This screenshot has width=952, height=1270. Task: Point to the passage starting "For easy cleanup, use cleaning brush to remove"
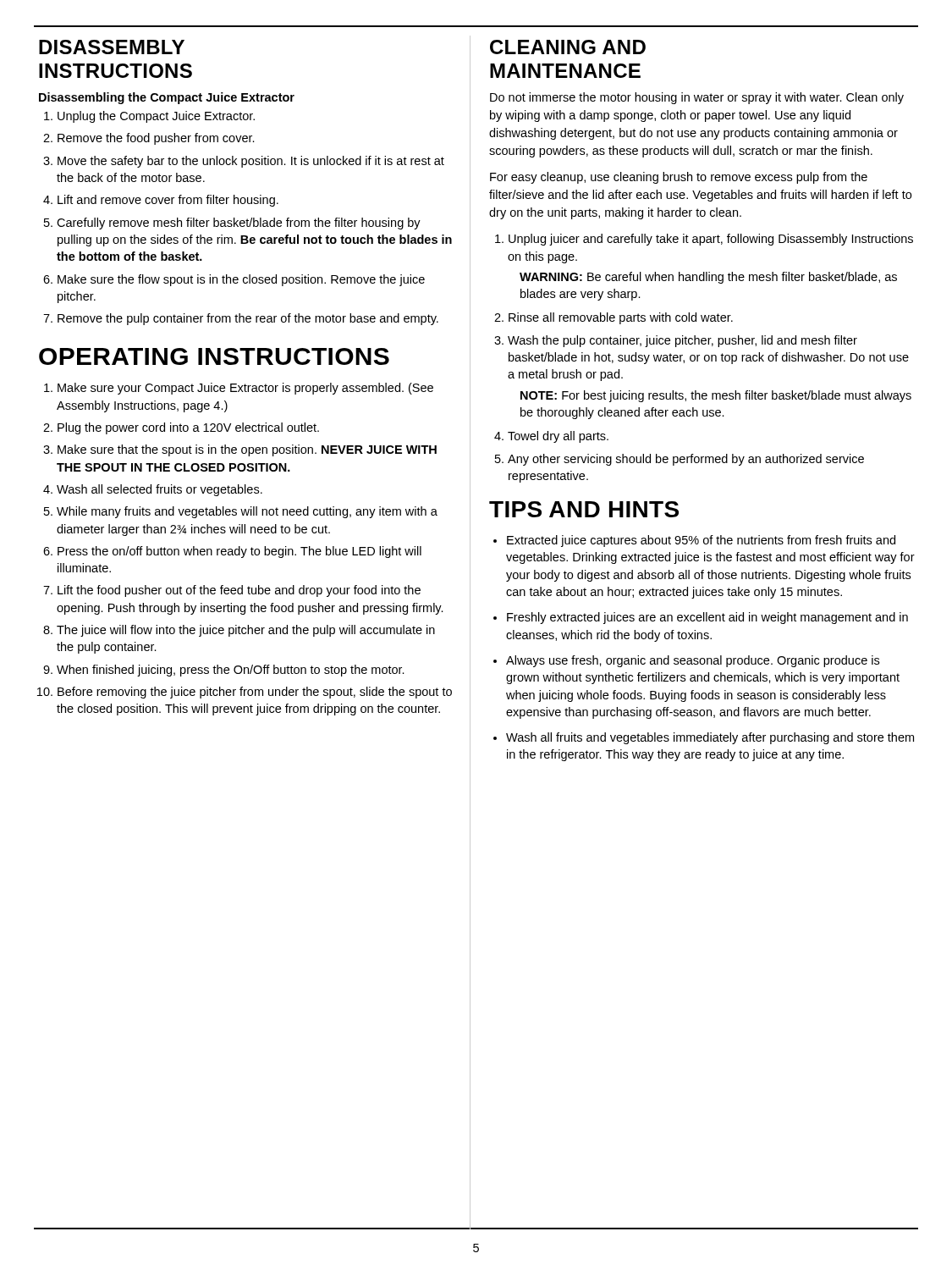coord(702,195)
